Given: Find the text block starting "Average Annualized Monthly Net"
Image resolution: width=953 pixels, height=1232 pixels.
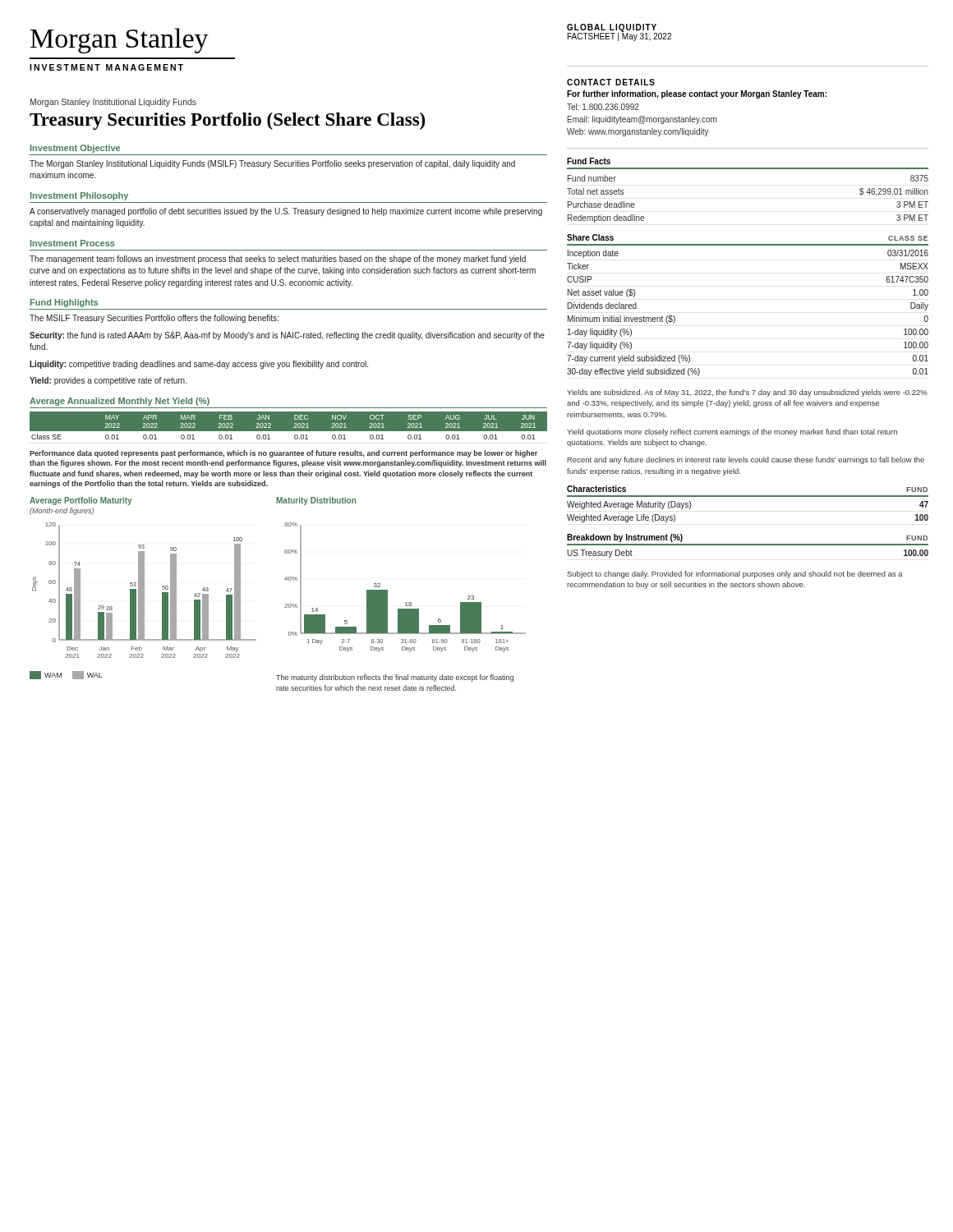Looking at the screenshot, I should point(120,401).
